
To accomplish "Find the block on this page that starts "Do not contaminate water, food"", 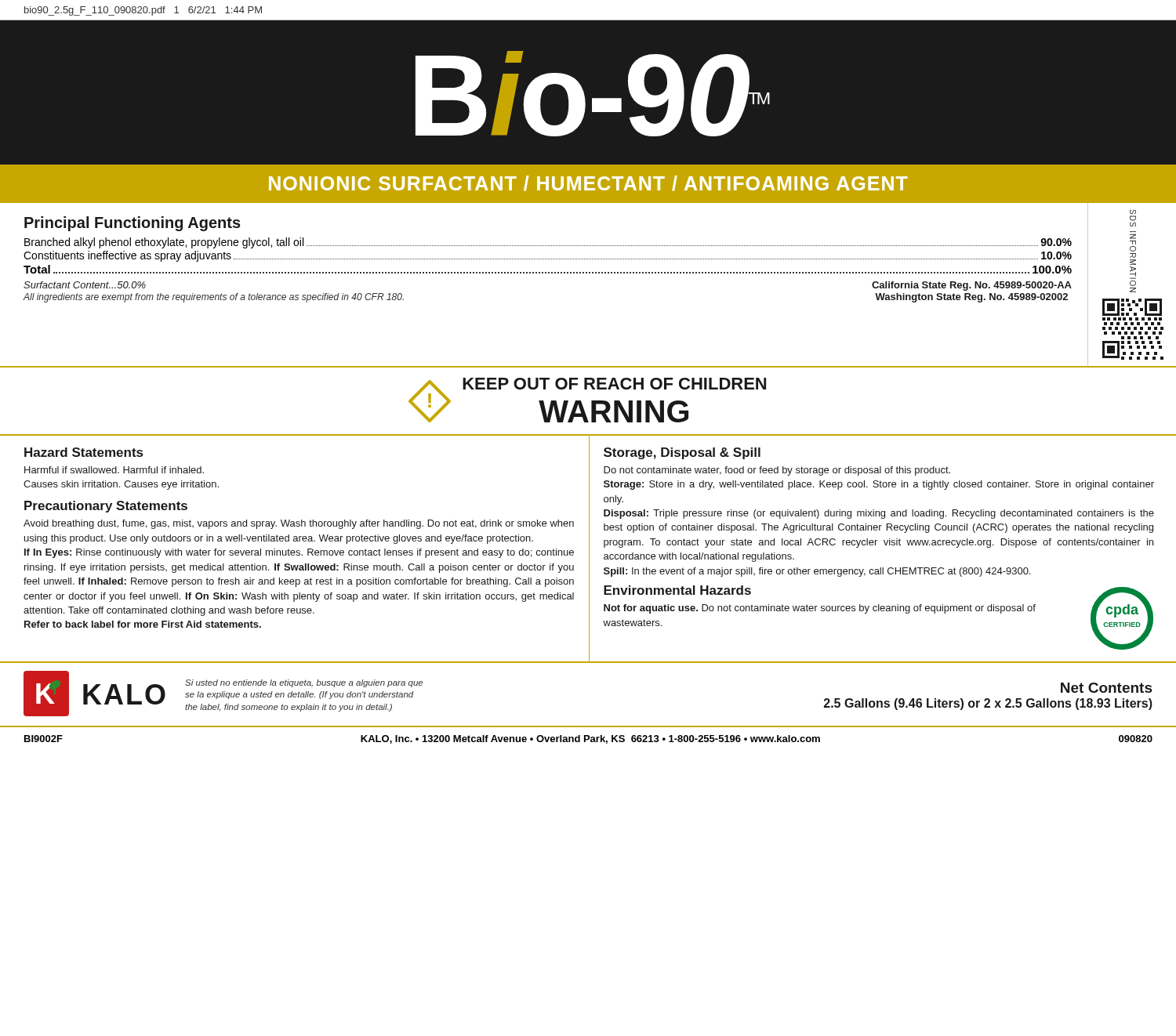I will tap(879, 520).
